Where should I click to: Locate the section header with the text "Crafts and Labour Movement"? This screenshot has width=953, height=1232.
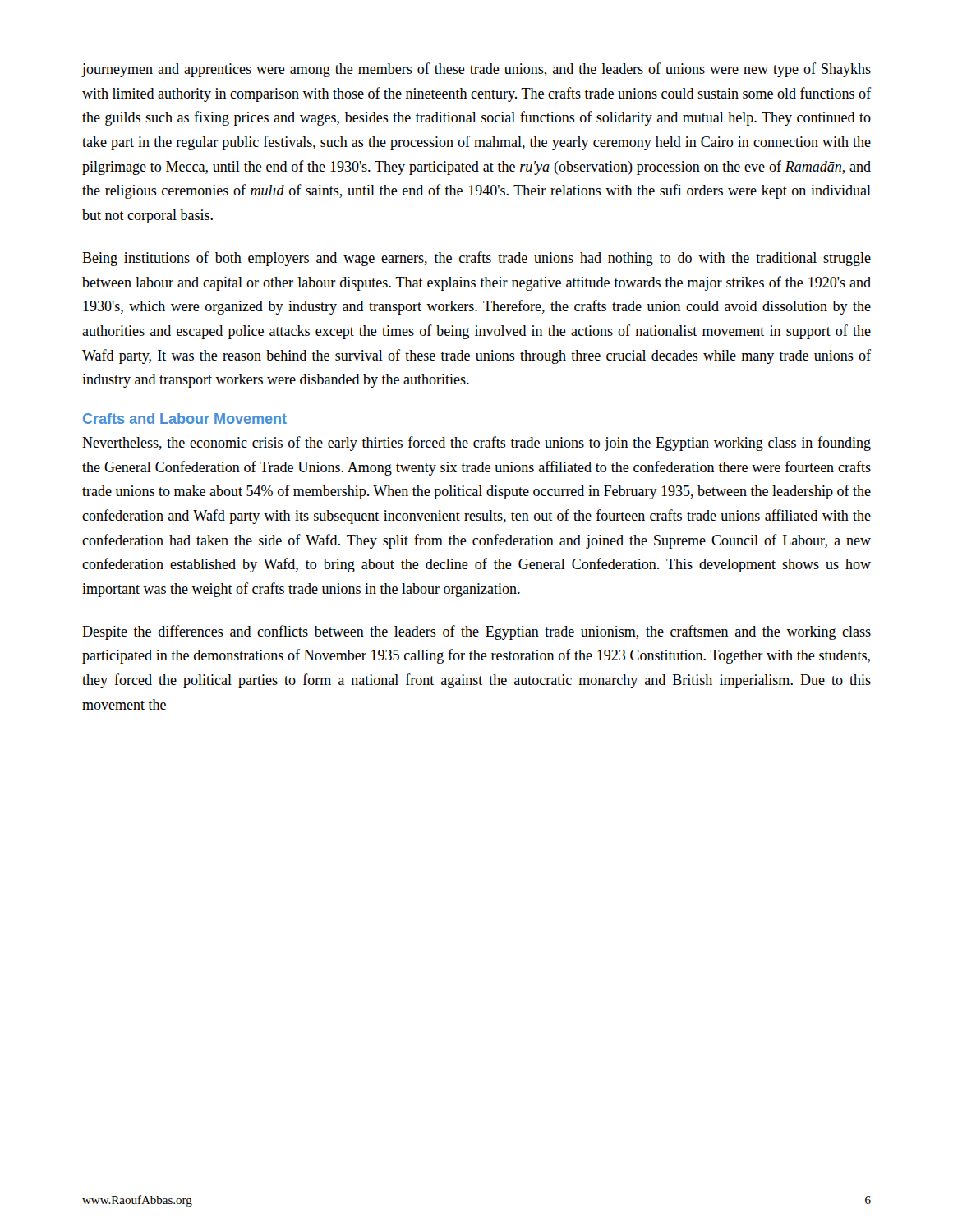184,419
